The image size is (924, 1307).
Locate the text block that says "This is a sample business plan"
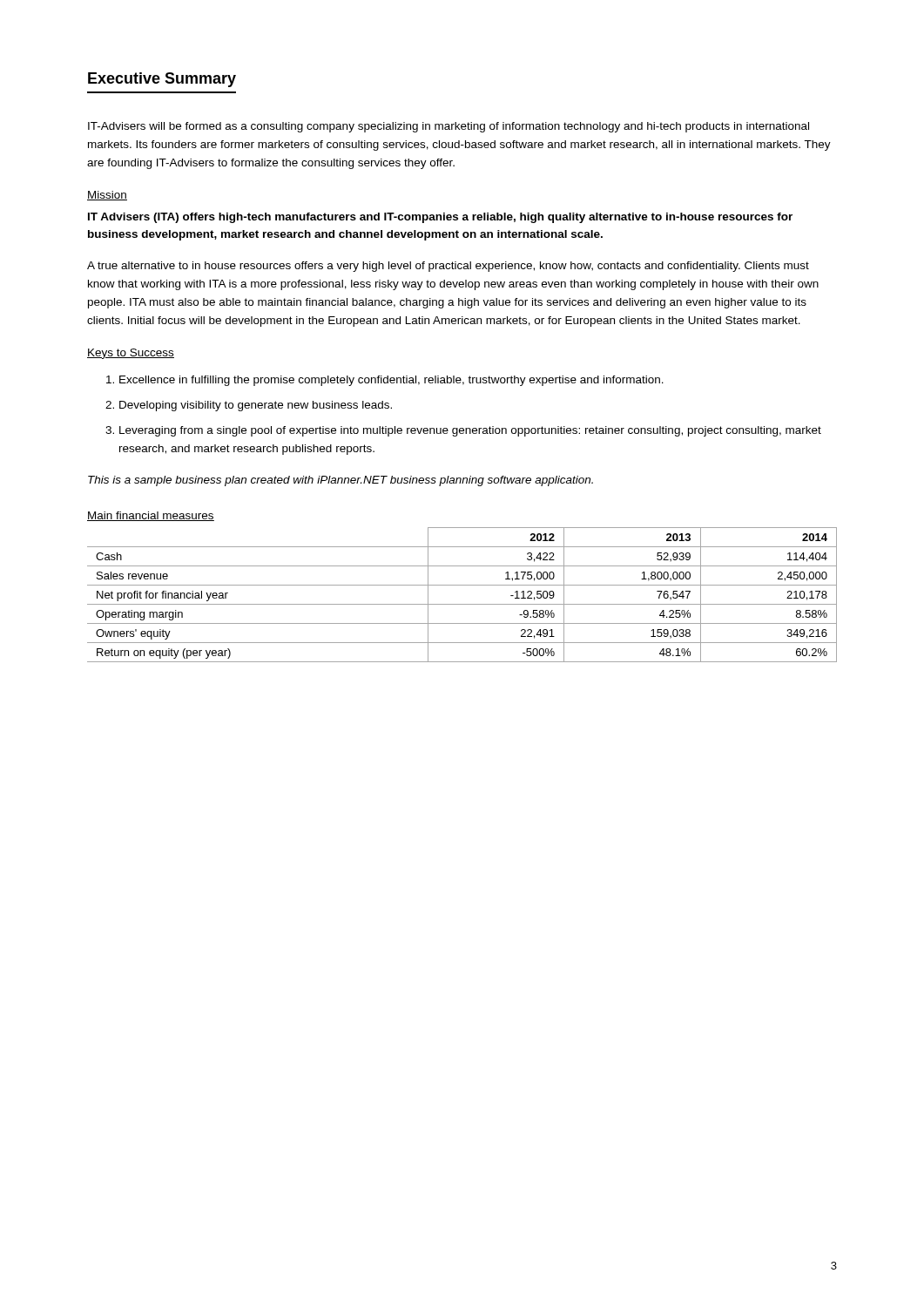341,480
